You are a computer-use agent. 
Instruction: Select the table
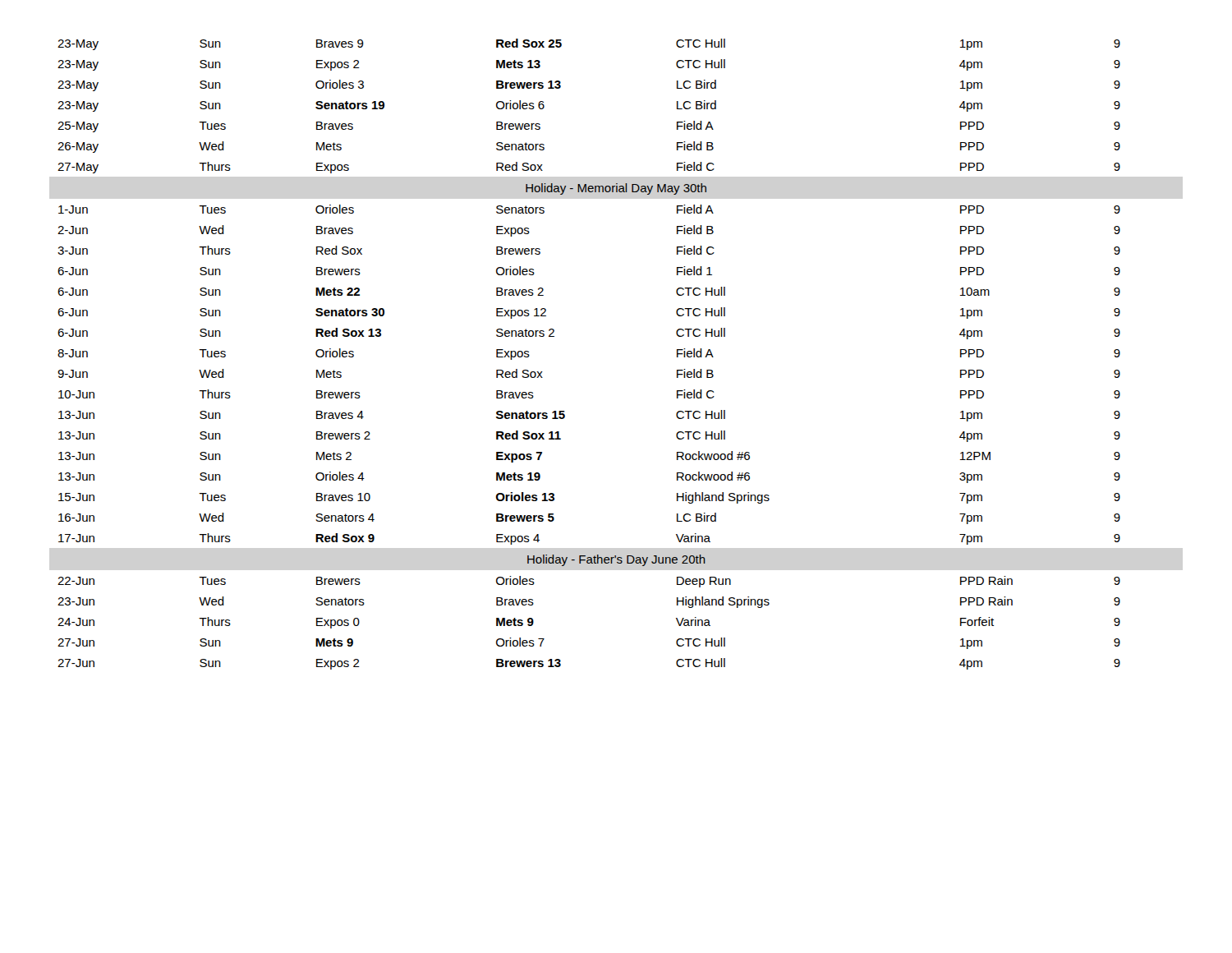pos(616,353)
